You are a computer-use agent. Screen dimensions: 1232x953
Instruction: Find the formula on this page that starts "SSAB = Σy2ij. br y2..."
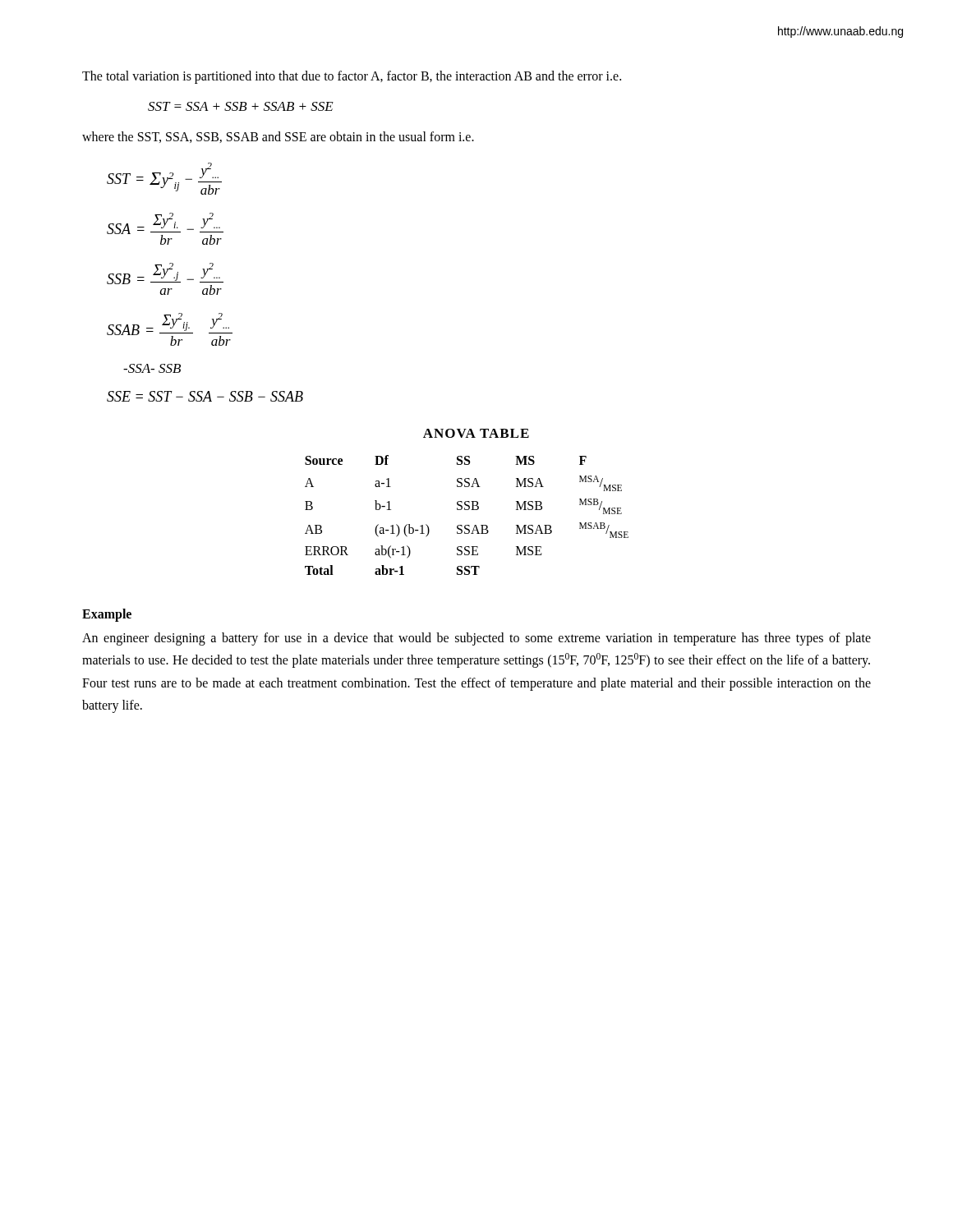(x=170, y=329)
